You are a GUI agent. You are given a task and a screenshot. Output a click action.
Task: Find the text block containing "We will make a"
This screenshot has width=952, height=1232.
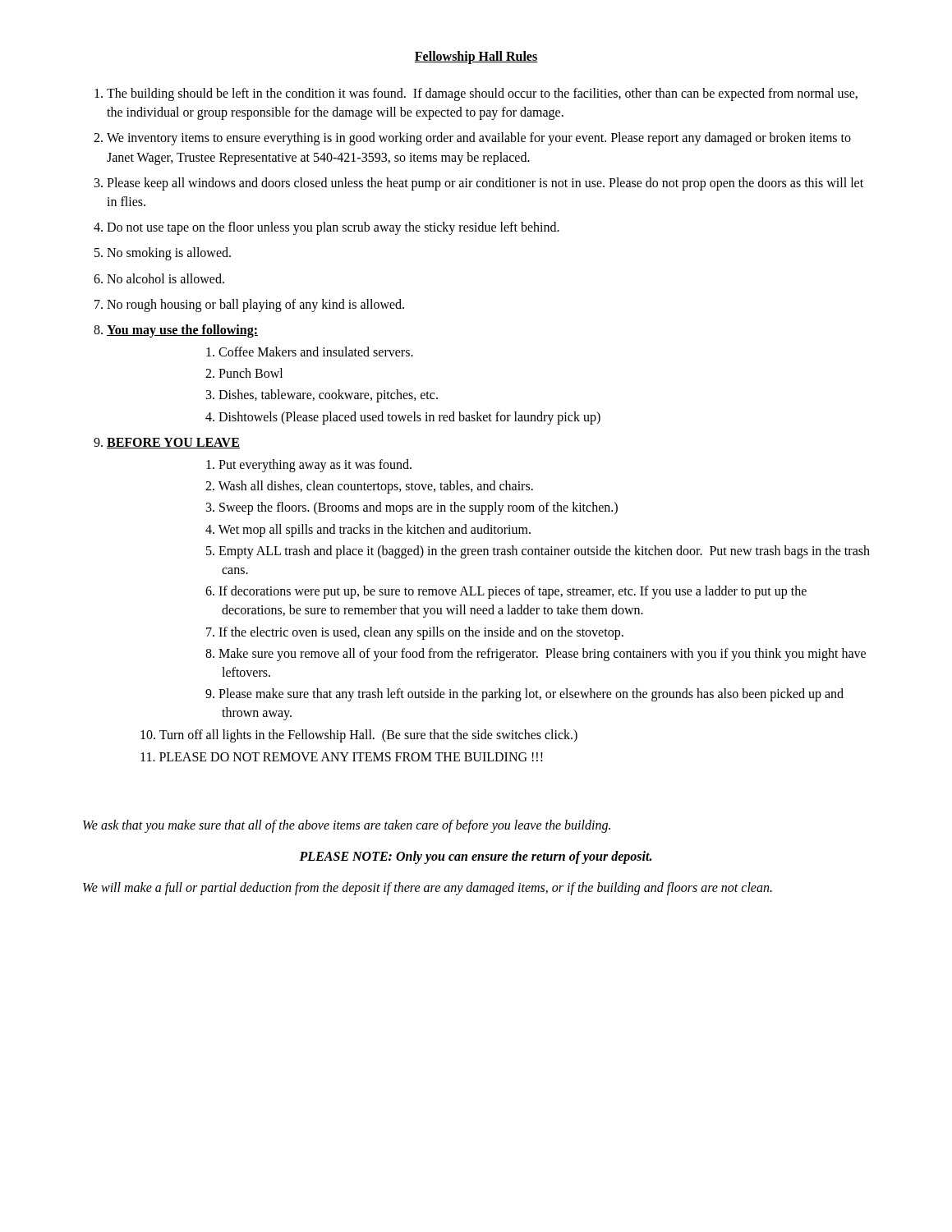[x=428, y=887]
